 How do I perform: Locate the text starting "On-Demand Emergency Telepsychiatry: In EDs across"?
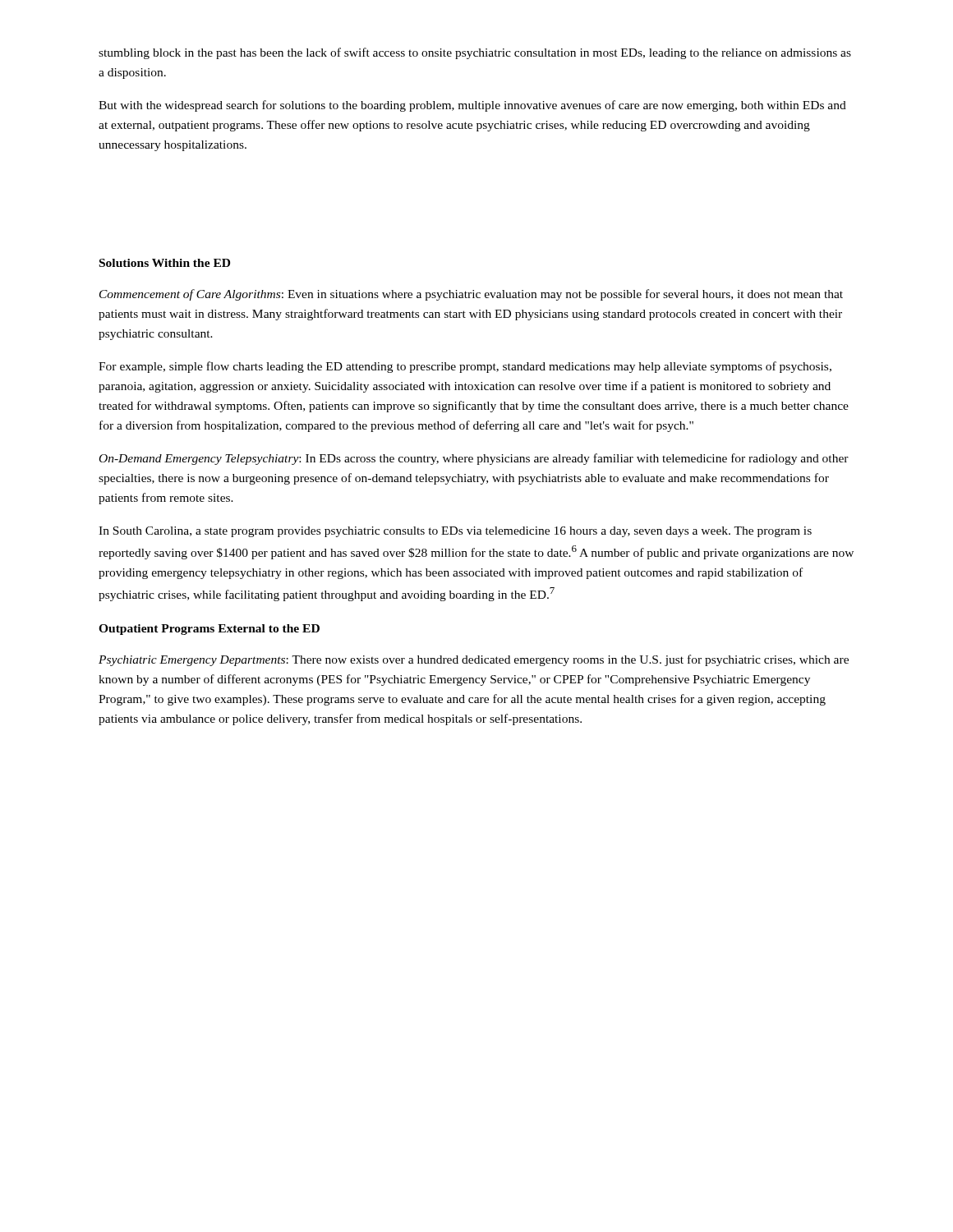[x=473, y=478]
